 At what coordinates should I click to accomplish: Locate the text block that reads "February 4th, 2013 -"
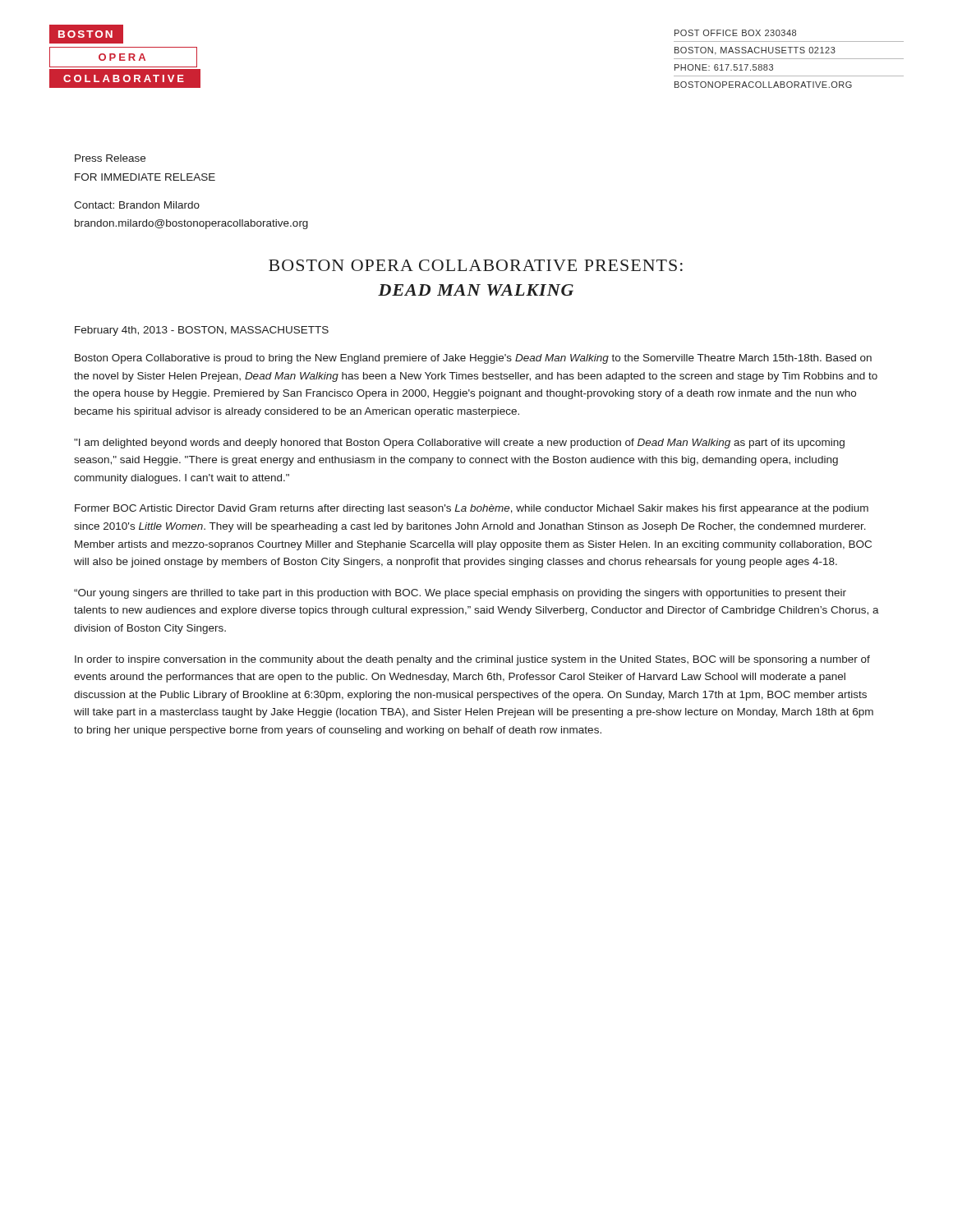[201, 330]
